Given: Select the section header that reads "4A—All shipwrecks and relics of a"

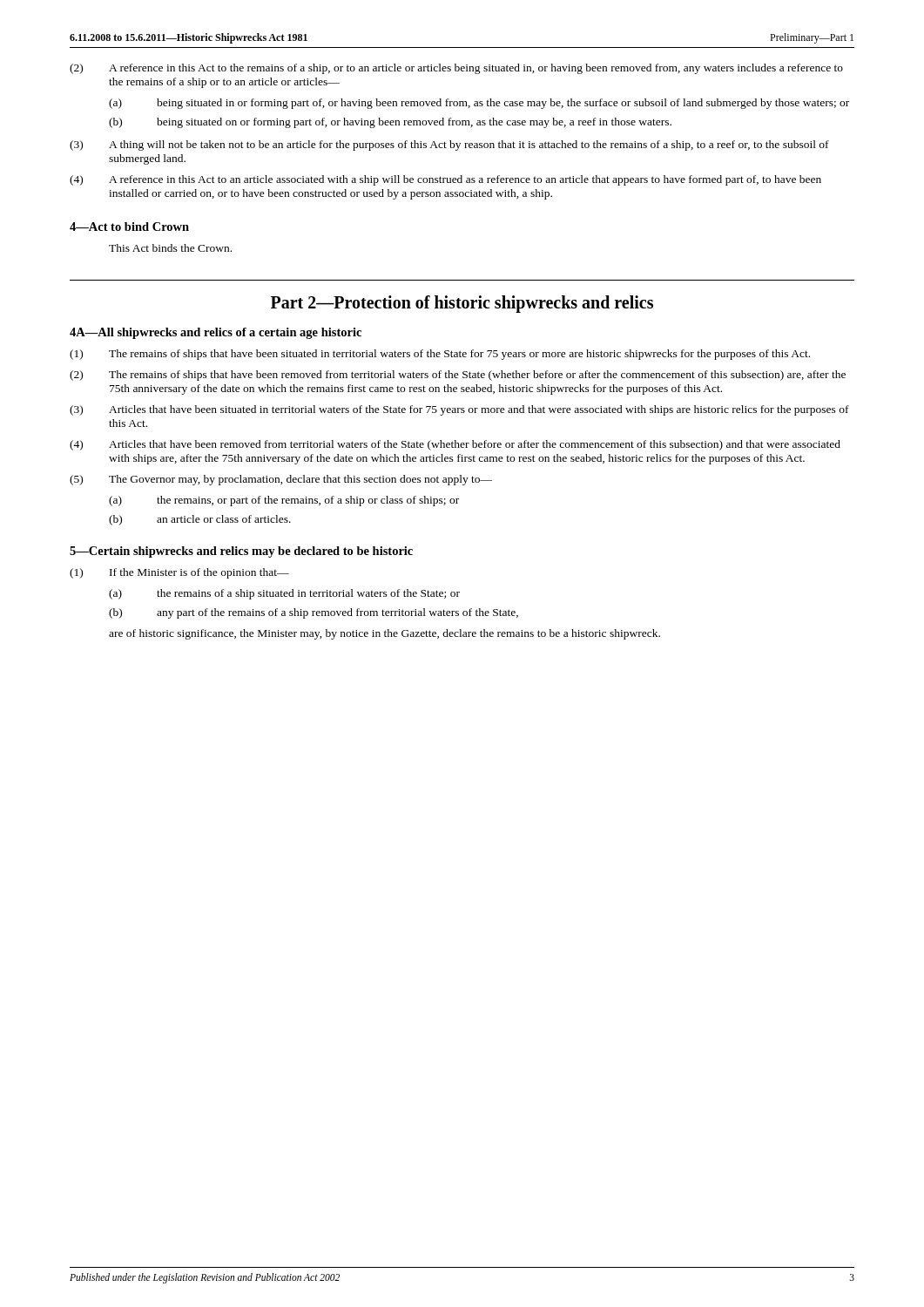Looking at the screenshot, I should click(216, 332).
